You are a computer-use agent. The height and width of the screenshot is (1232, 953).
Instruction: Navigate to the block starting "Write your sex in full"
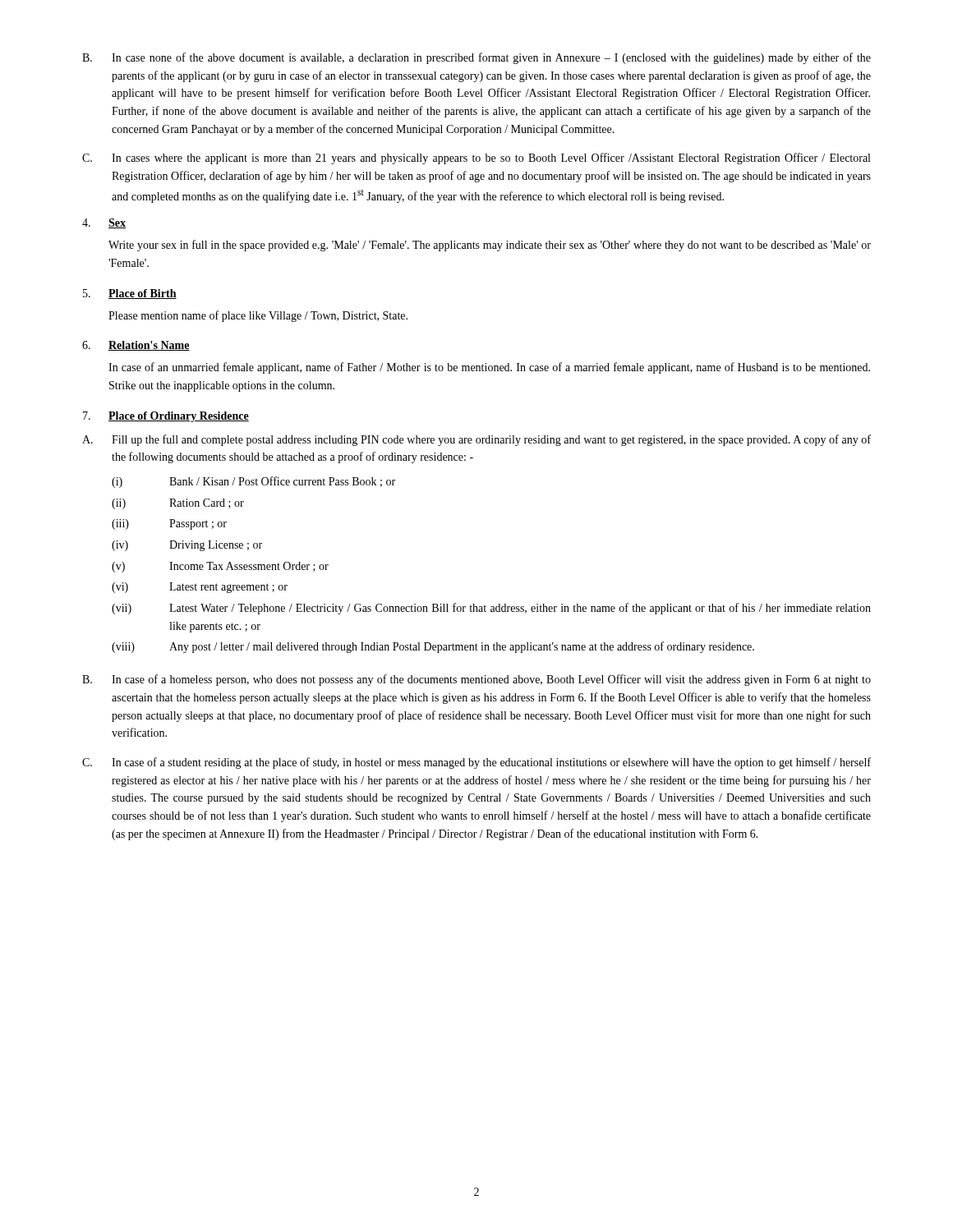click(490, 254)
